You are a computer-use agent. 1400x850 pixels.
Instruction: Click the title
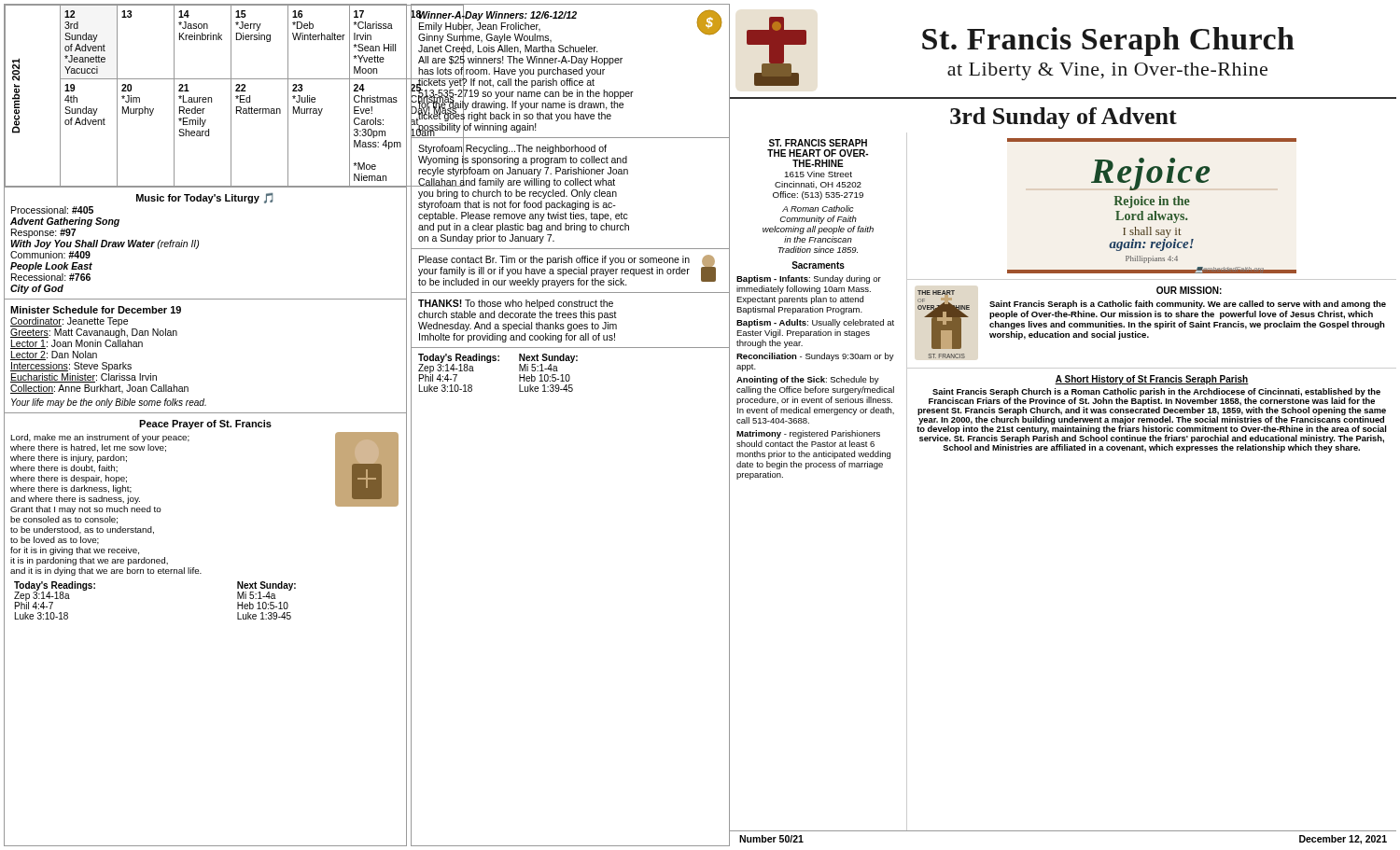coord(1061,51)
